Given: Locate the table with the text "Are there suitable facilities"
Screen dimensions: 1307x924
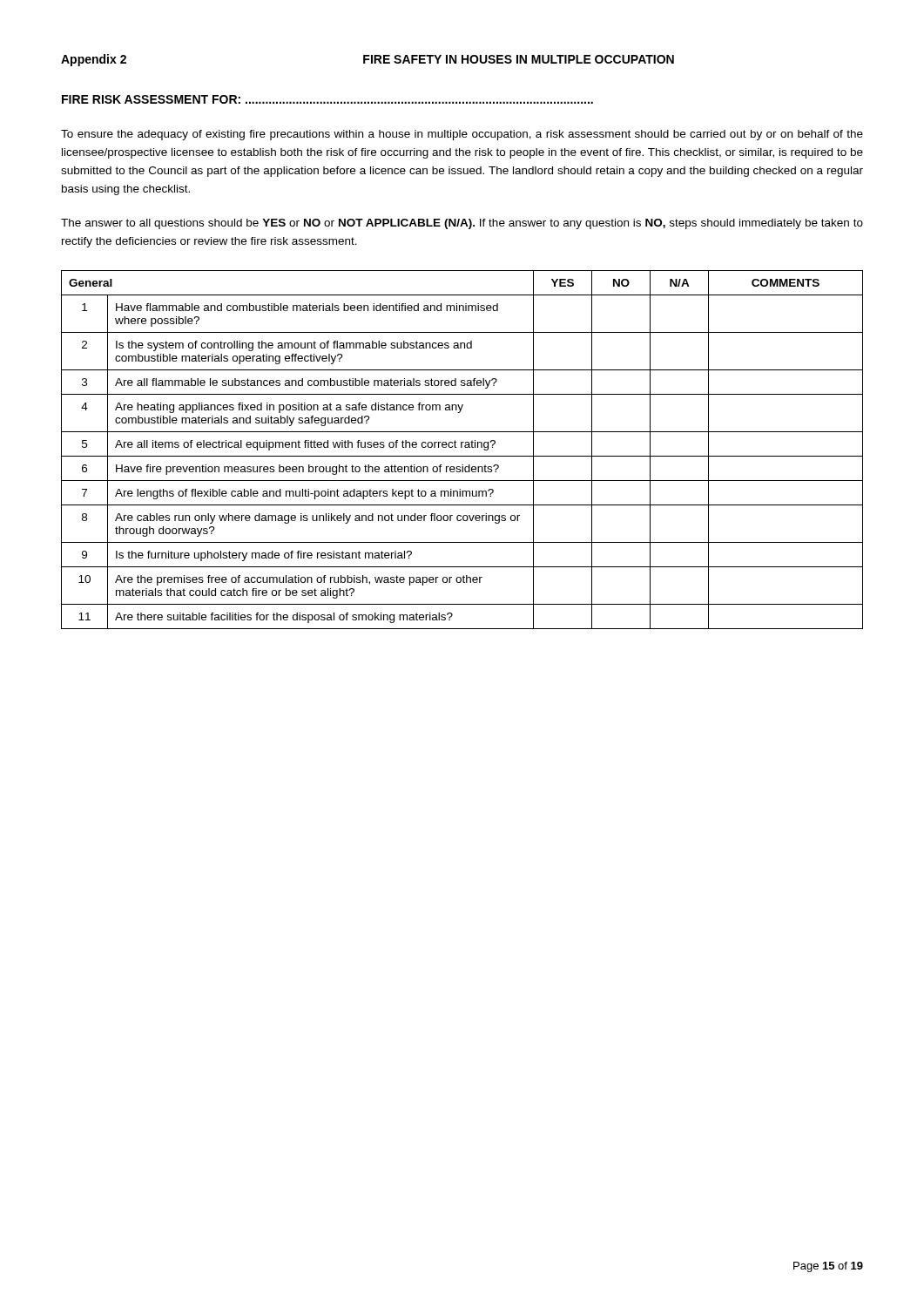Looking at the screenshot, I should (462, 449).
